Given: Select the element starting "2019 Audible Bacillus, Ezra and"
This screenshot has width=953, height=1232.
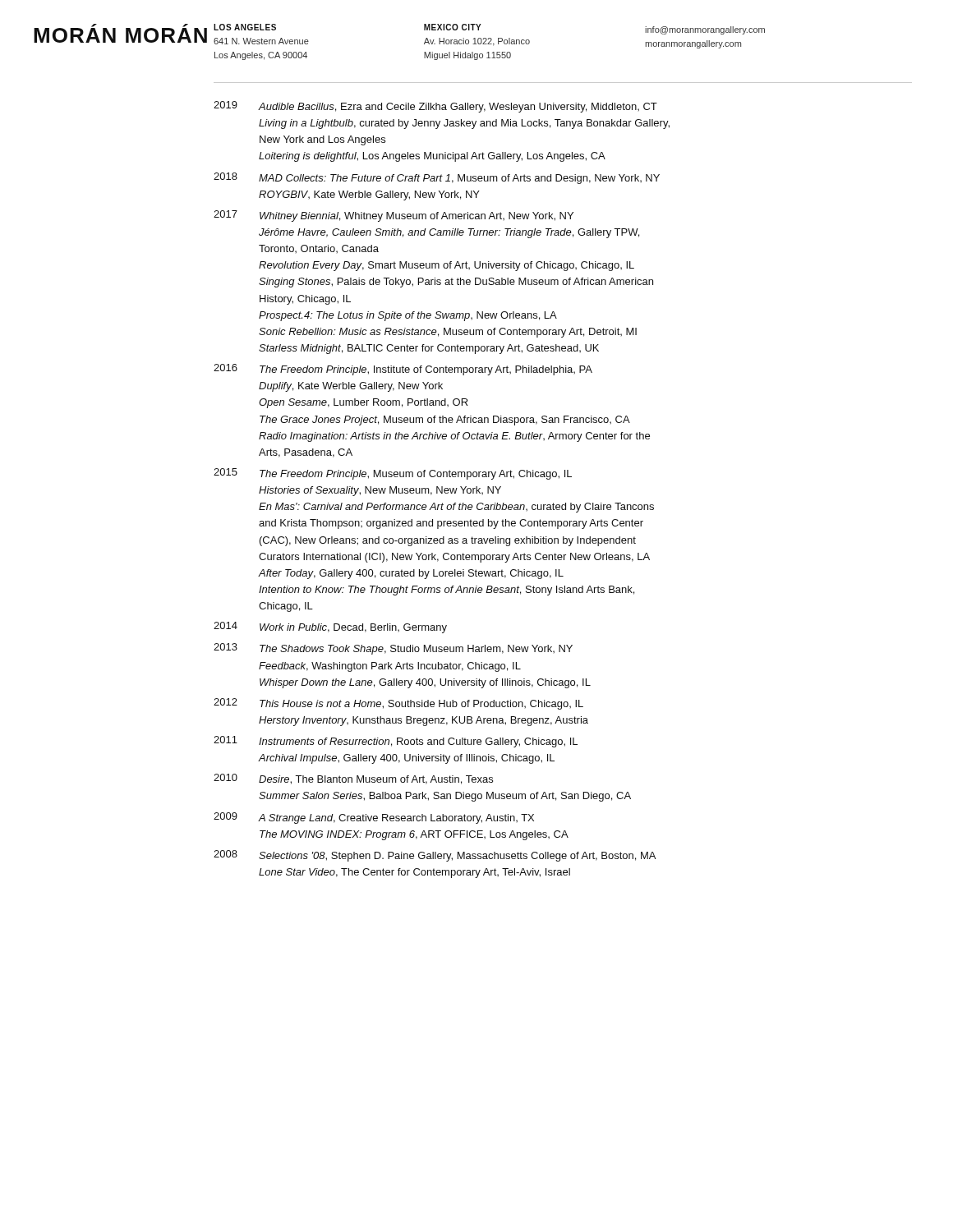Looking at the screenshot, I should point(563,132).
